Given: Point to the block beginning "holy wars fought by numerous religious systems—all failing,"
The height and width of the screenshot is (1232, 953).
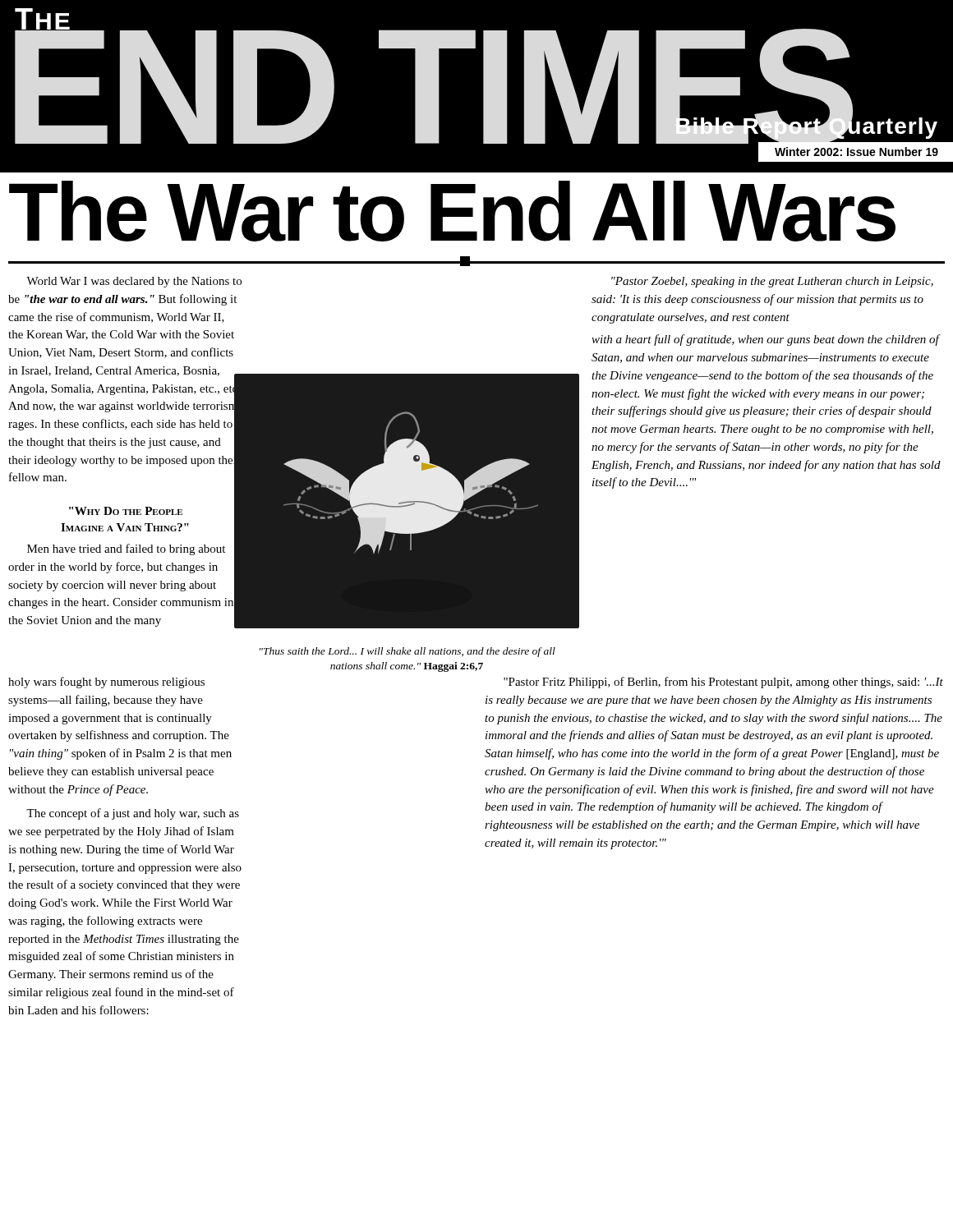Looking at the screenshot, I should [x=125, y=847].
